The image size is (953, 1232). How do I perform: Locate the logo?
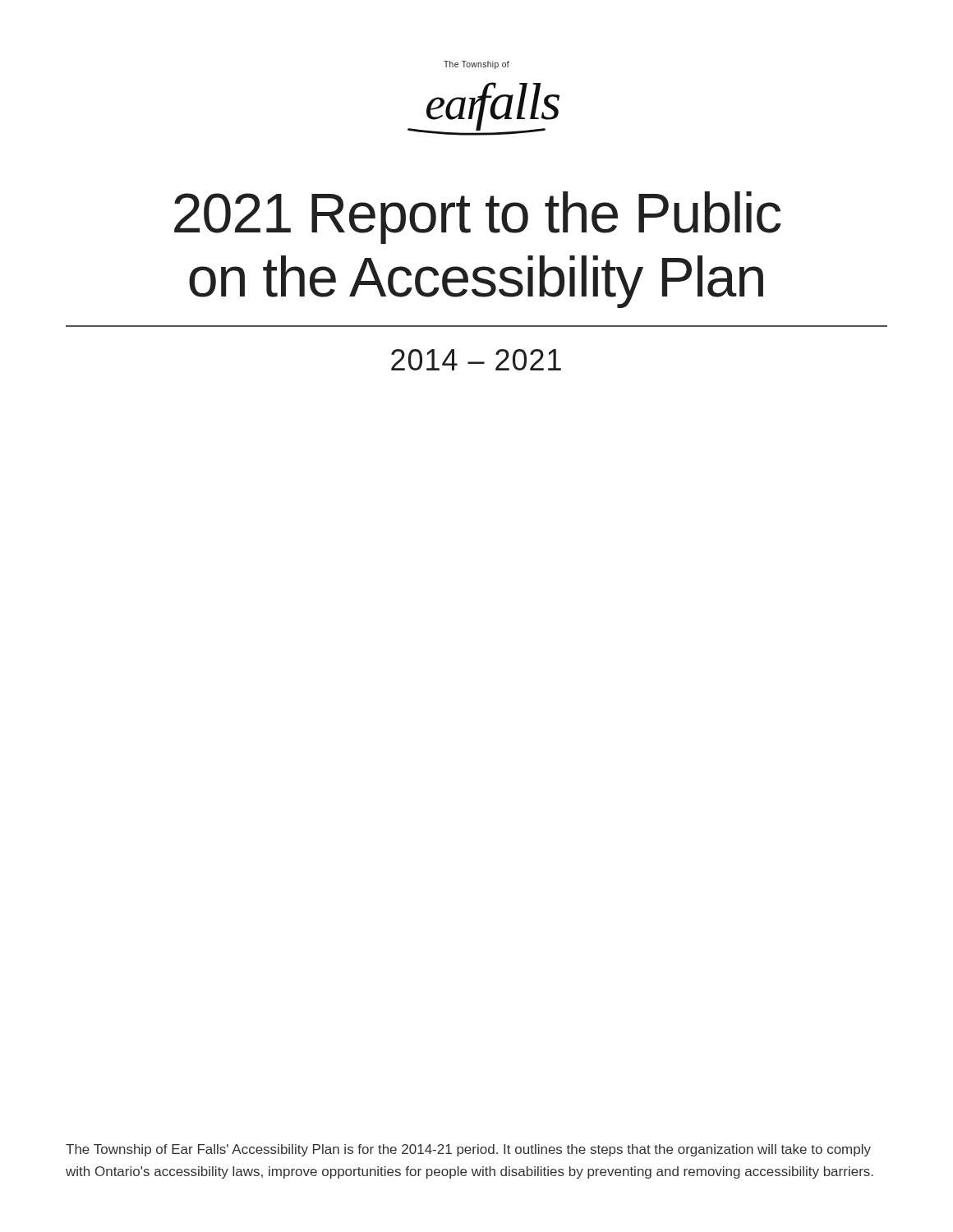pos(476,99)
